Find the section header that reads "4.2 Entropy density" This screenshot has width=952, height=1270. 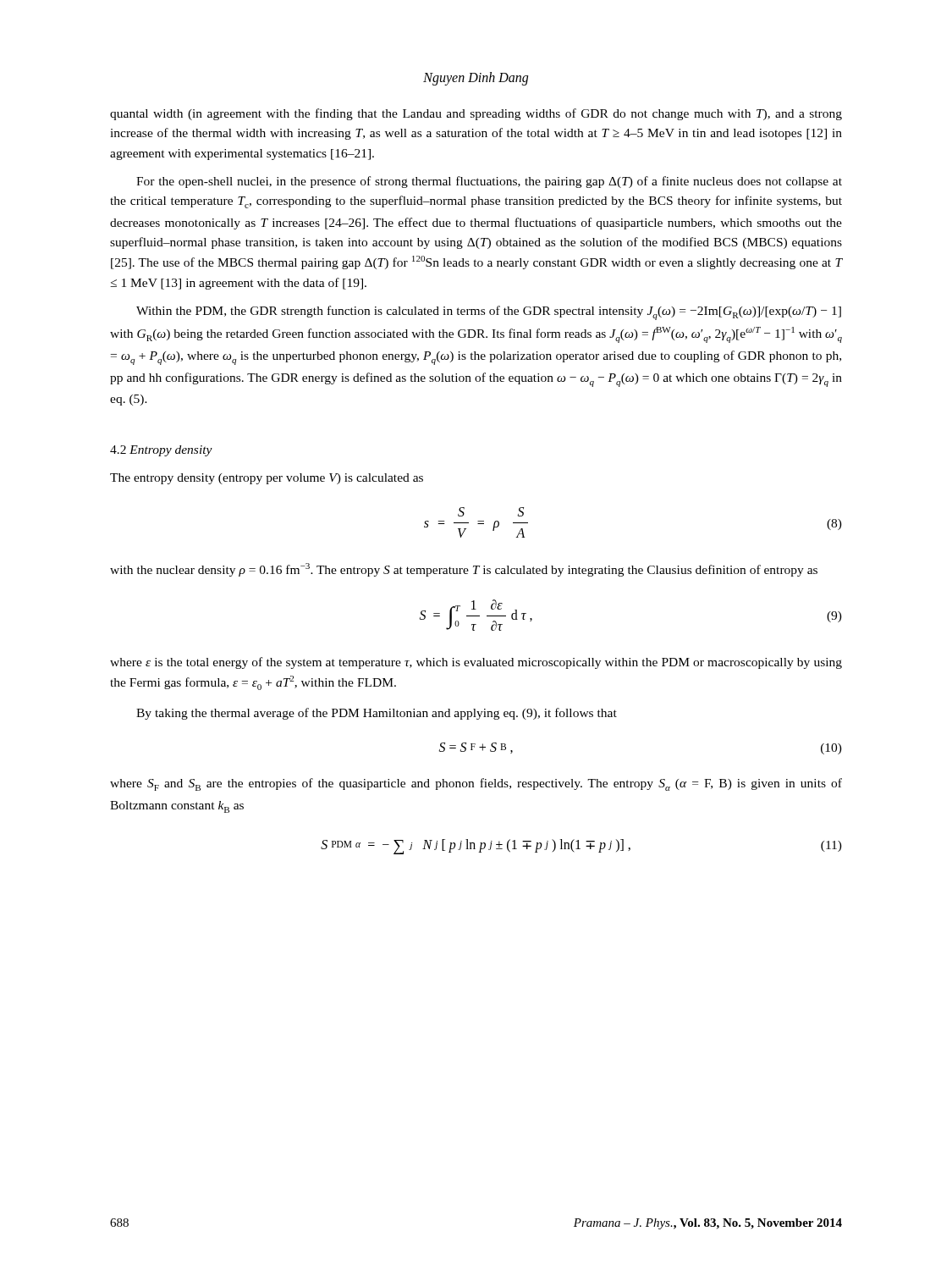(x=161, y=449)
